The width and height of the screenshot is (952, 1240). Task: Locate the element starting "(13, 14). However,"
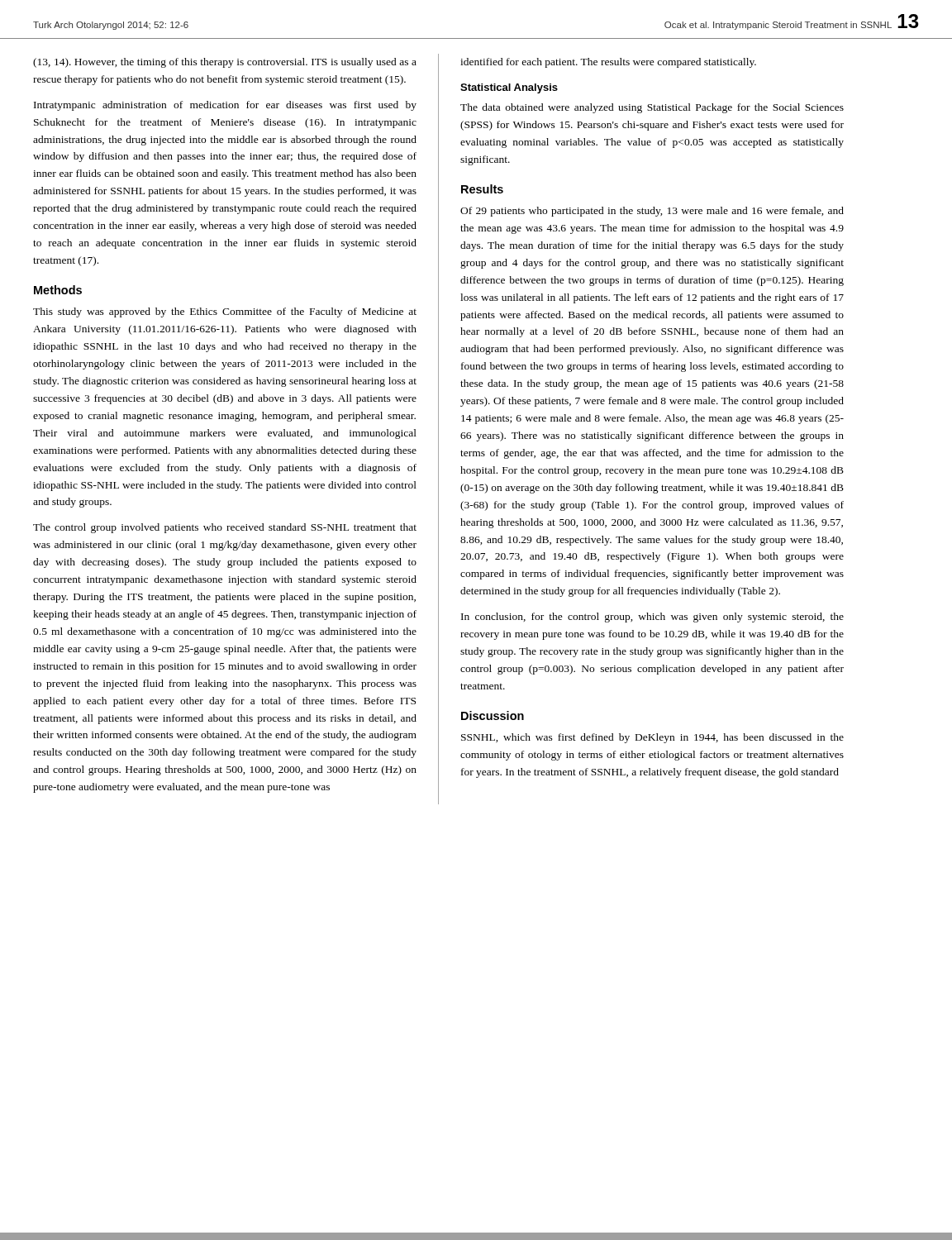point(225,71)
